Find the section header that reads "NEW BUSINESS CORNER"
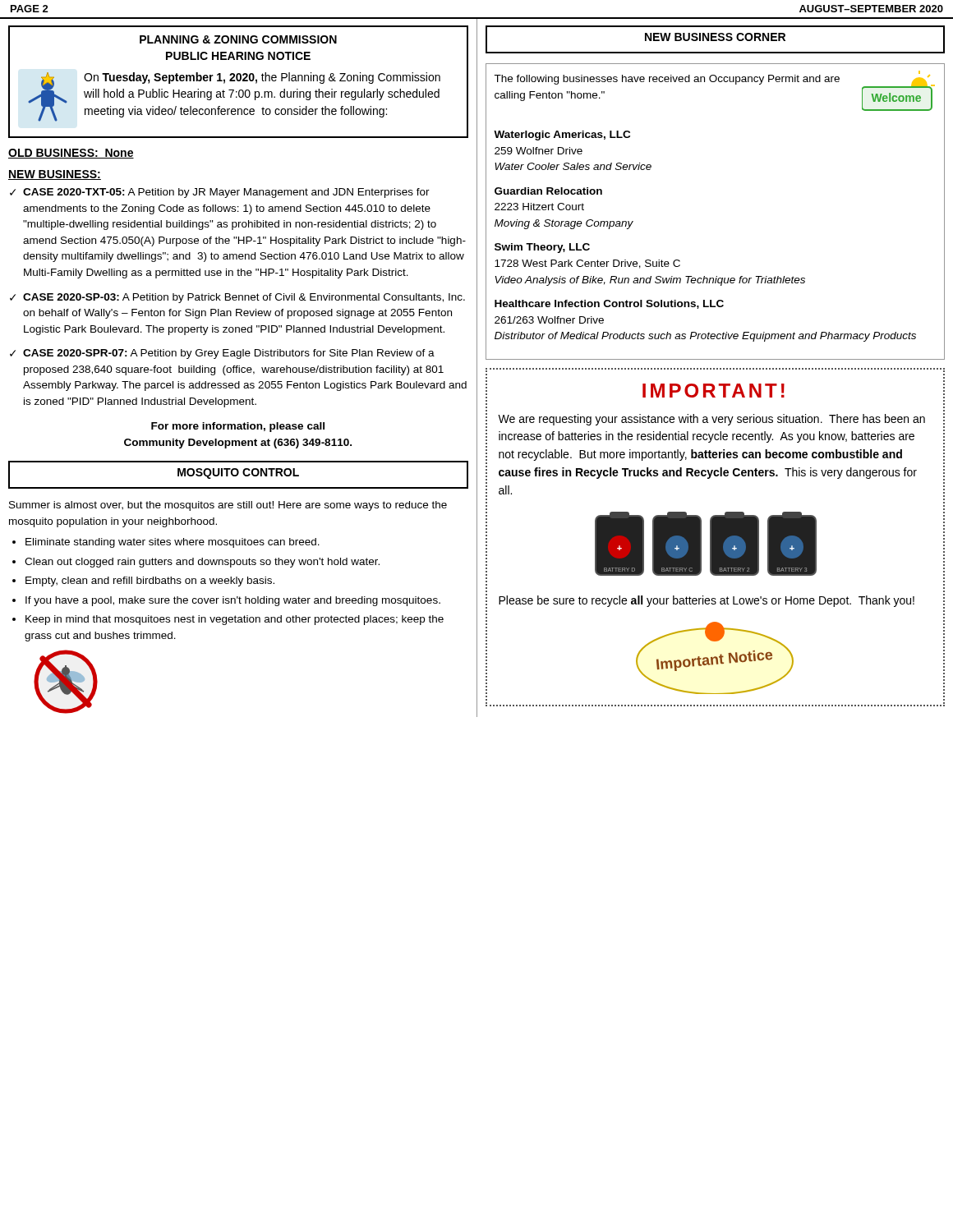953x1232 pixels. click(715, 37)
